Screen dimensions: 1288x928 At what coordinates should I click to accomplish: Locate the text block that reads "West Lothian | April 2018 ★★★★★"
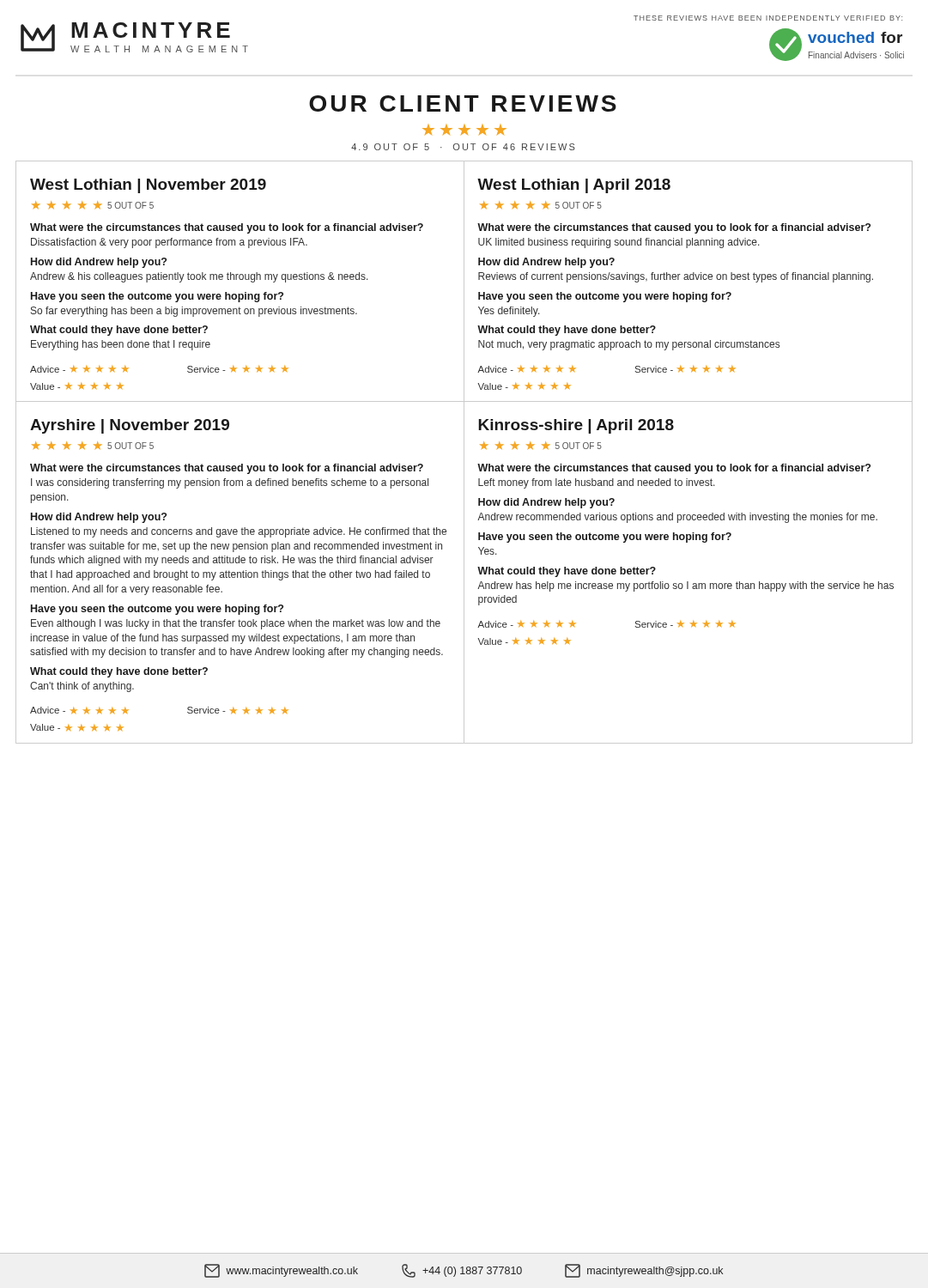[688, 284]
